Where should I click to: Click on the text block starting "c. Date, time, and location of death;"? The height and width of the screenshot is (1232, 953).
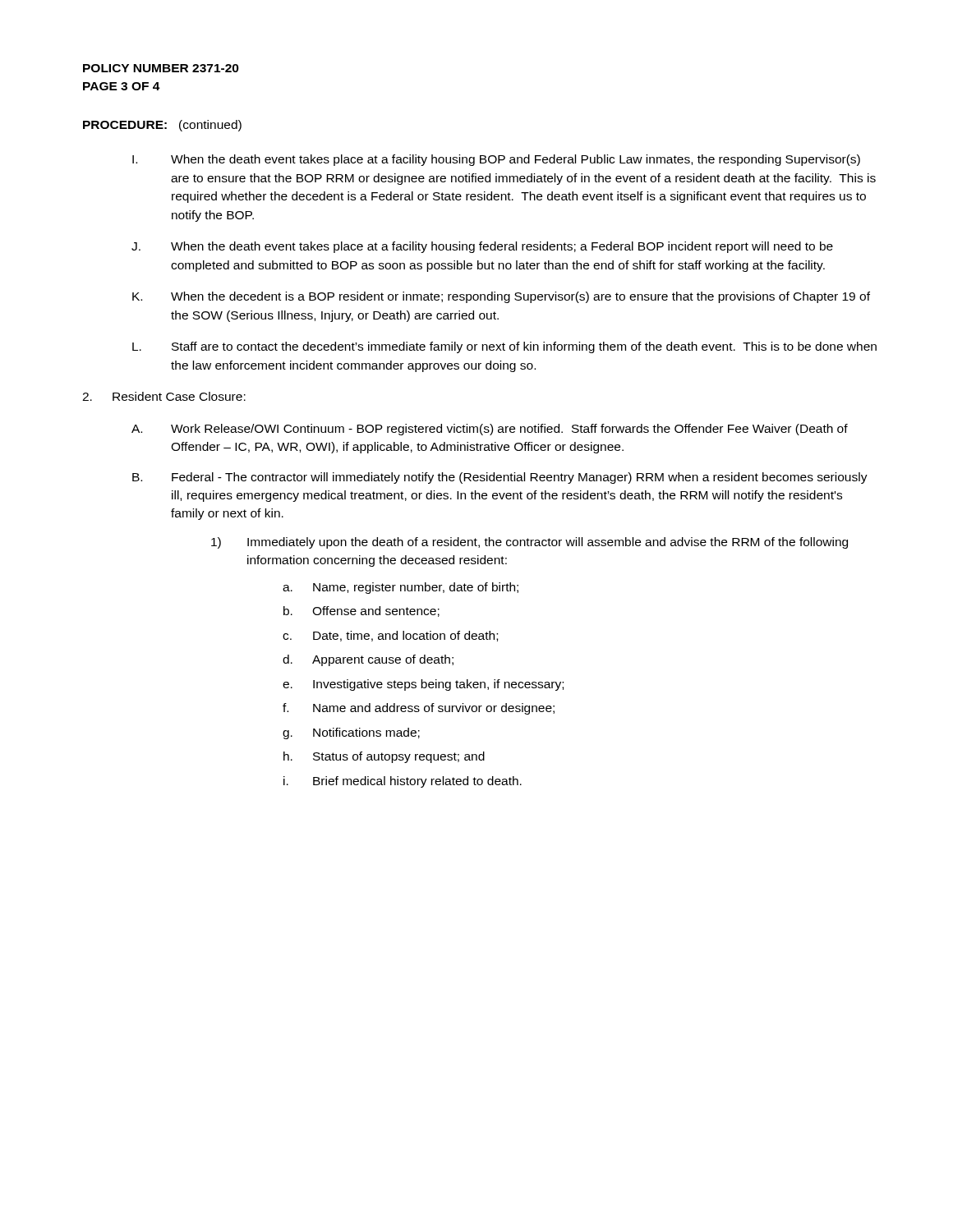pos(390,636)
